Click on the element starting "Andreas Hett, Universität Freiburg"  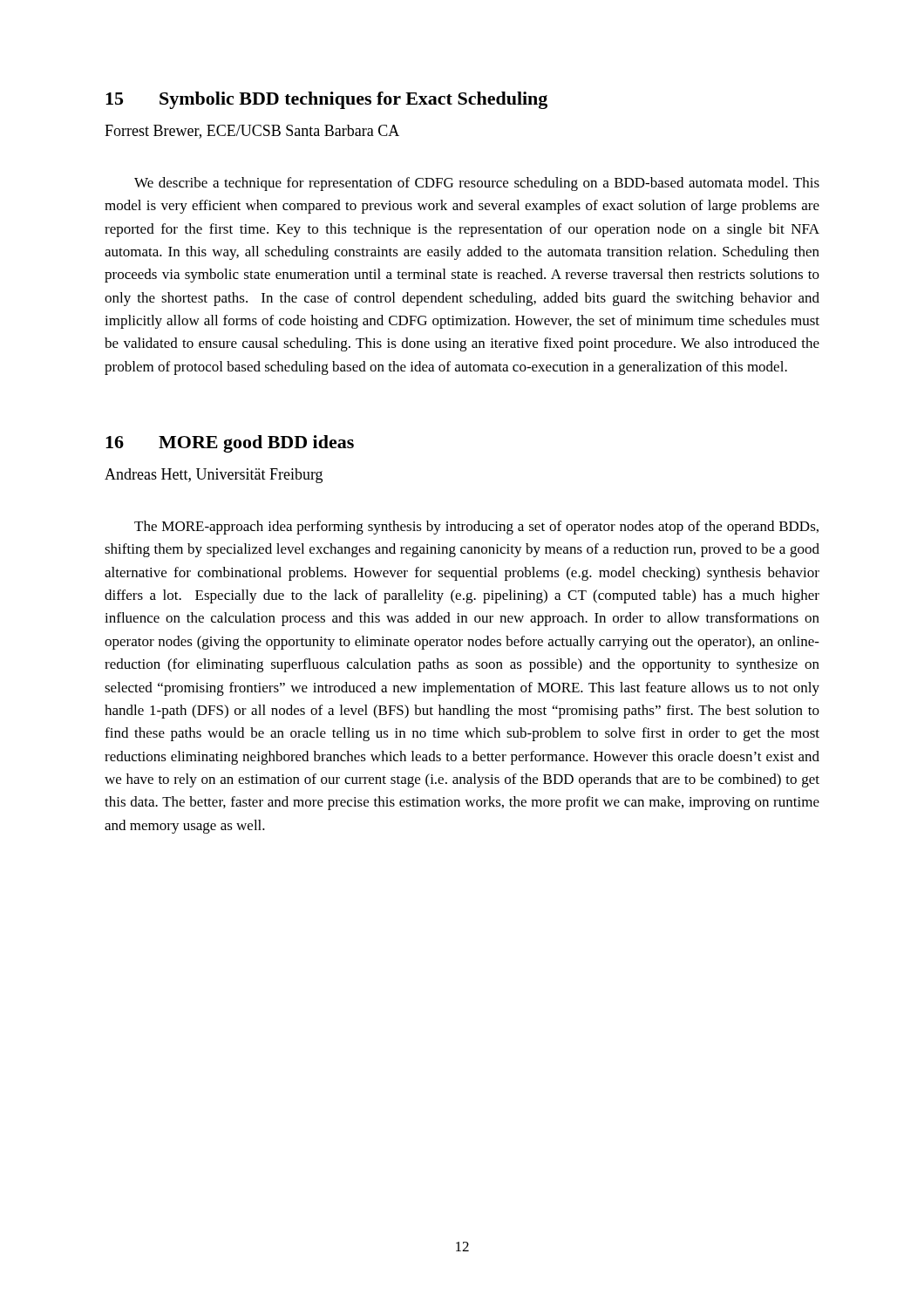tap(214, 474)
